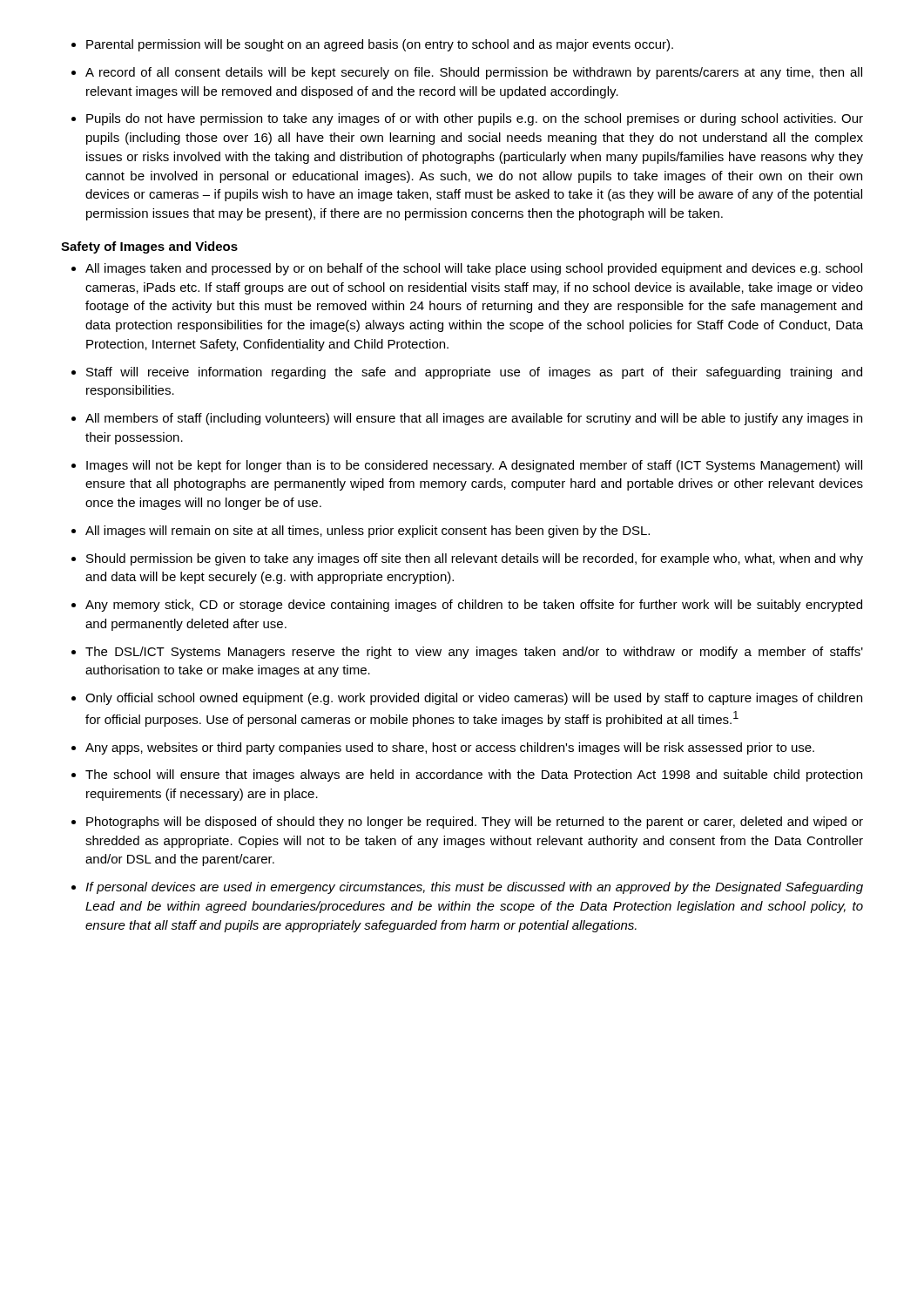Locate the block of text that opens with "Pupils do not have"
This screenshot has height=1307, width=924.
click(462, 166)
